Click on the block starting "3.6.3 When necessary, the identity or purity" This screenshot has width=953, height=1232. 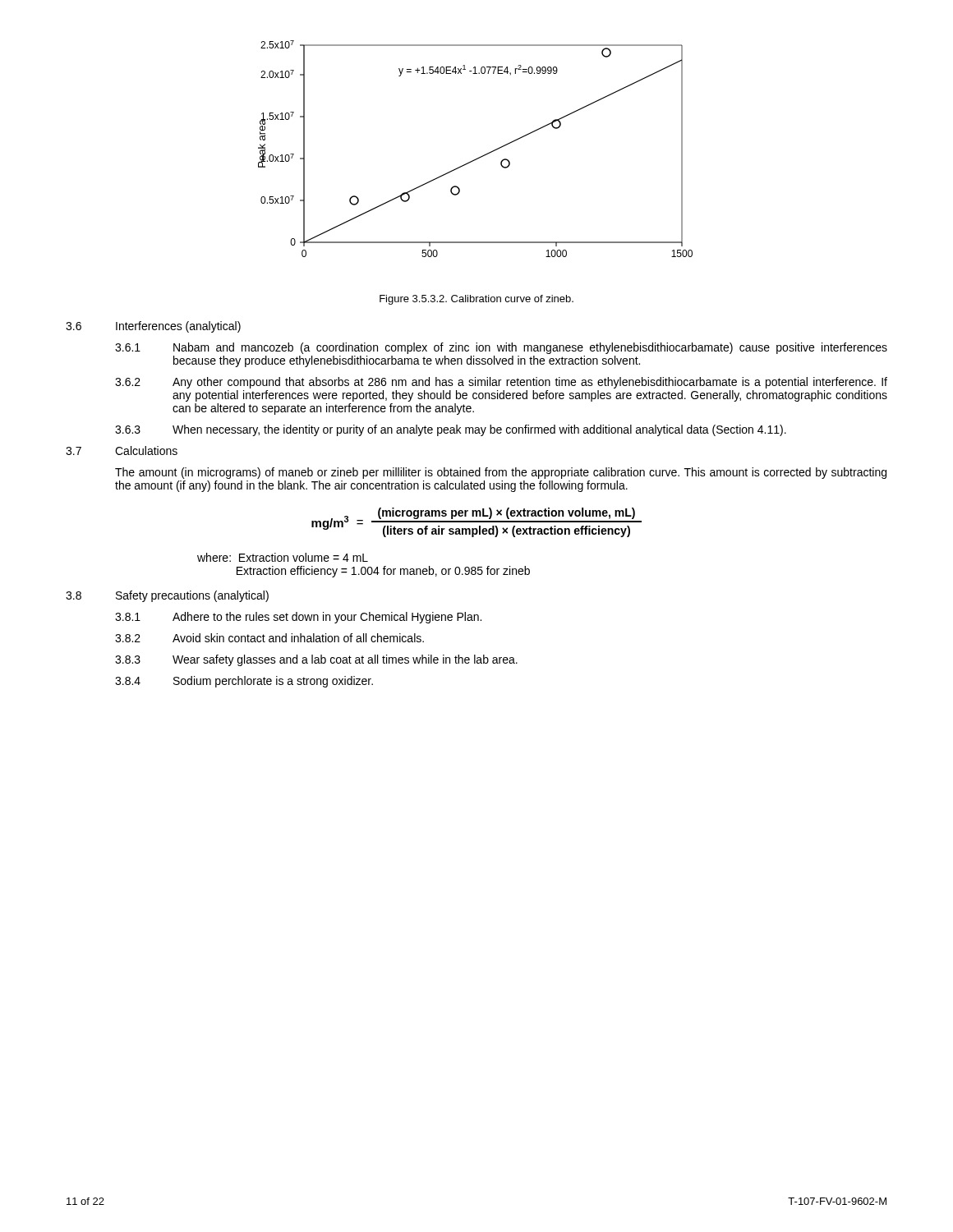pos(501,430)
